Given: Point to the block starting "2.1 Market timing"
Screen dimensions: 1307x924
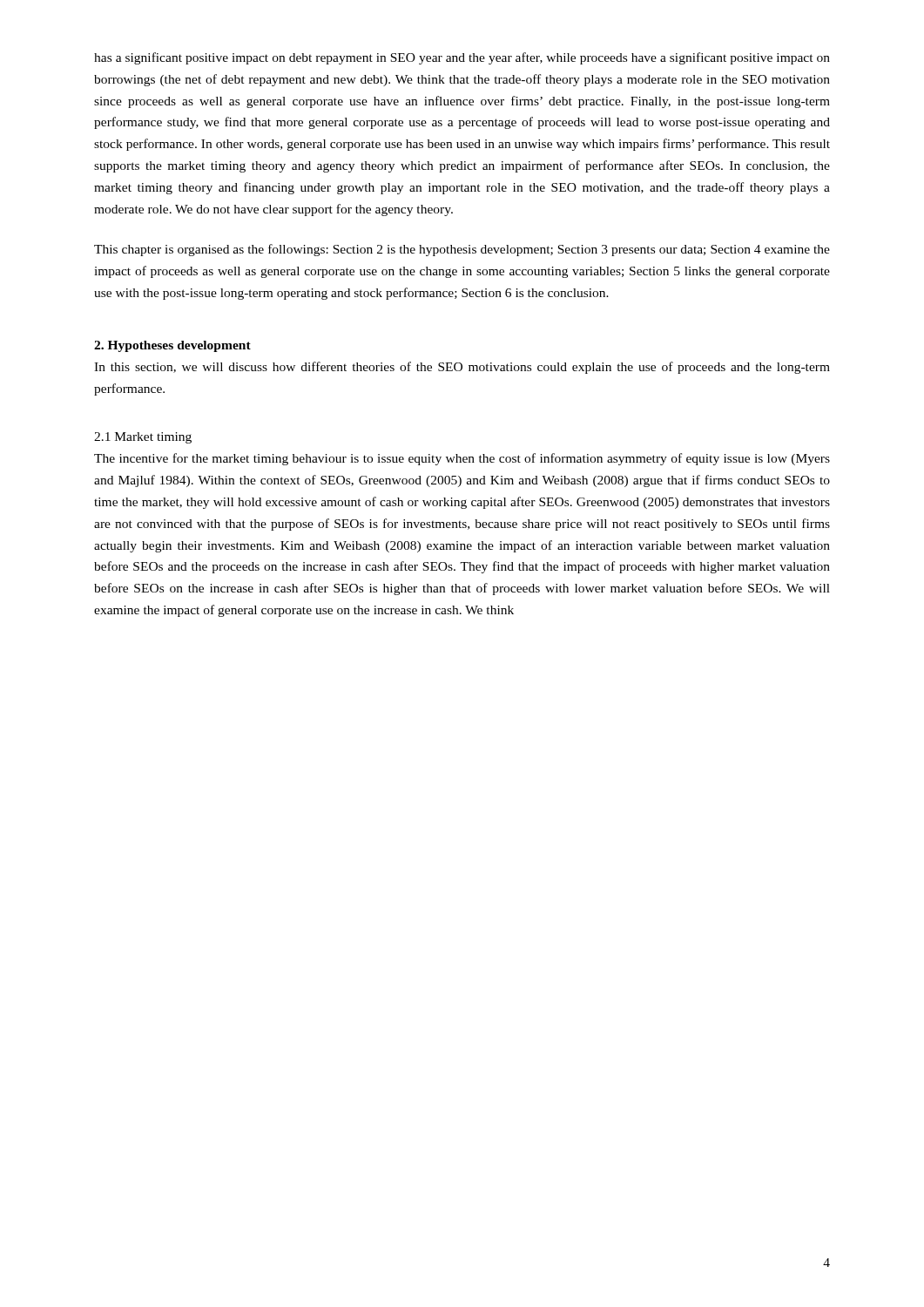Looking at the screenshot, I should pyautogui.click(x=143, y=436).
